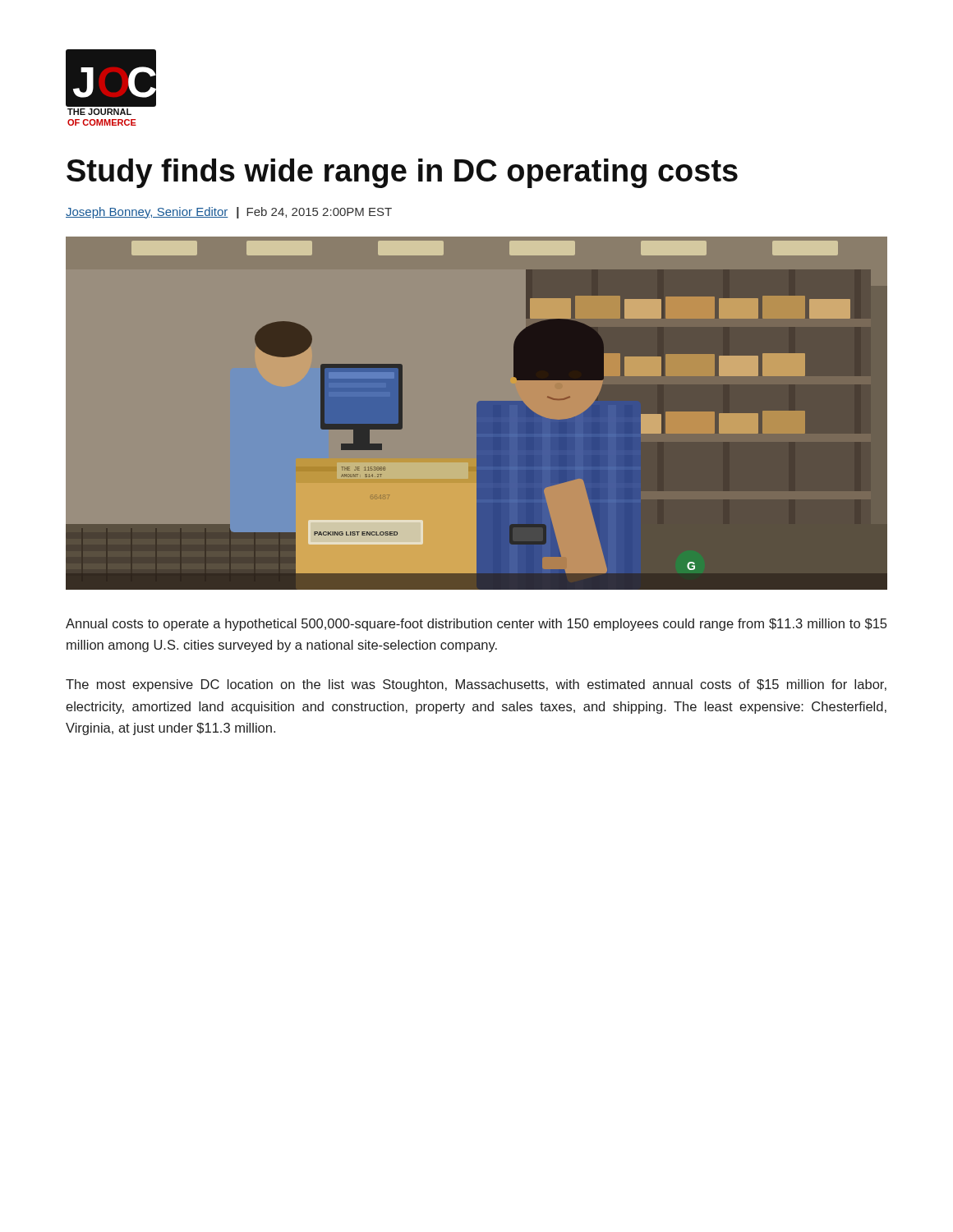Screen dimensions: 1232x953
Task: Click on the logo
Action: 476,88
